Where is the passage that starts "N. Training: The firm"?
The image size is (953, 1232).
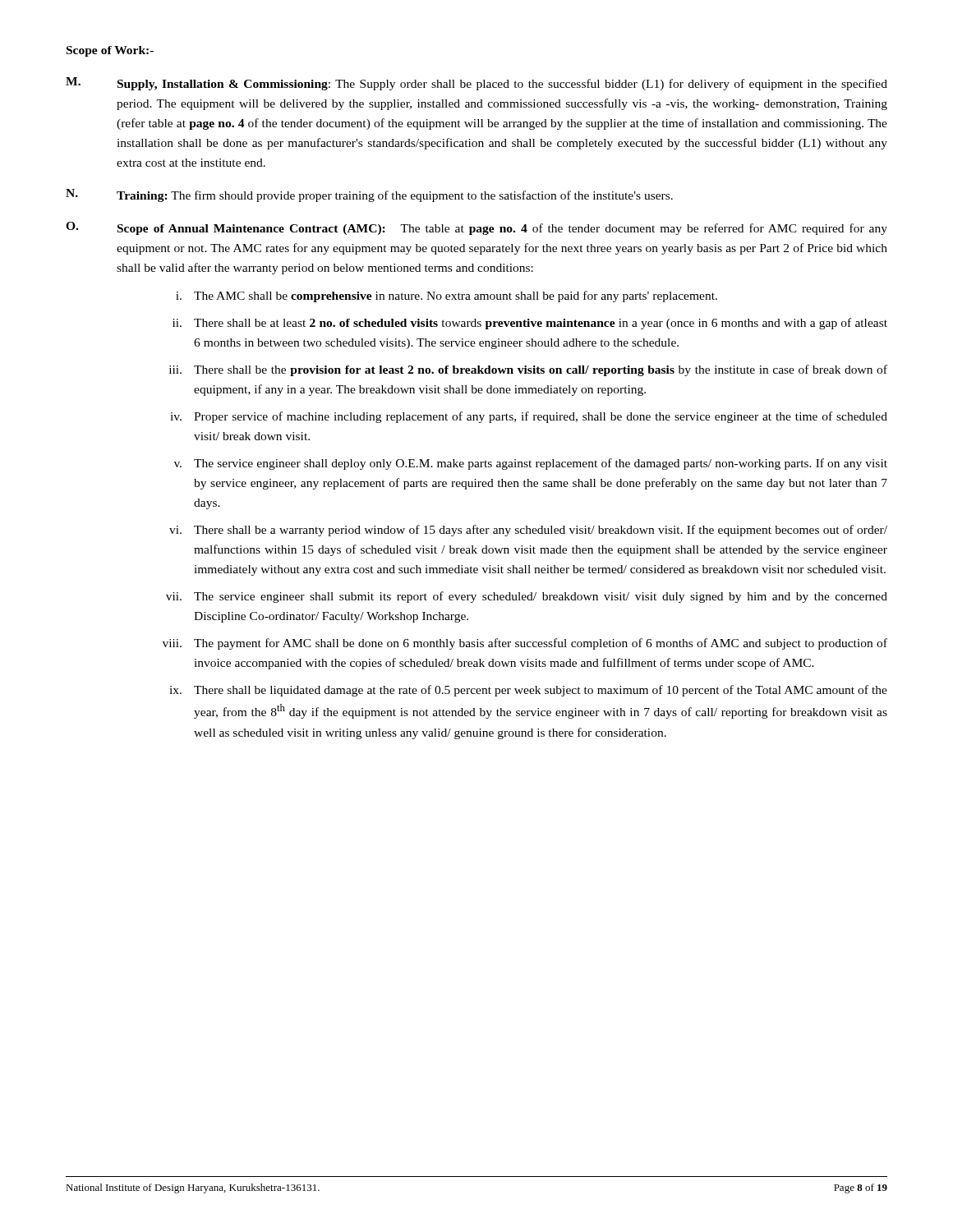pos(476,196)
